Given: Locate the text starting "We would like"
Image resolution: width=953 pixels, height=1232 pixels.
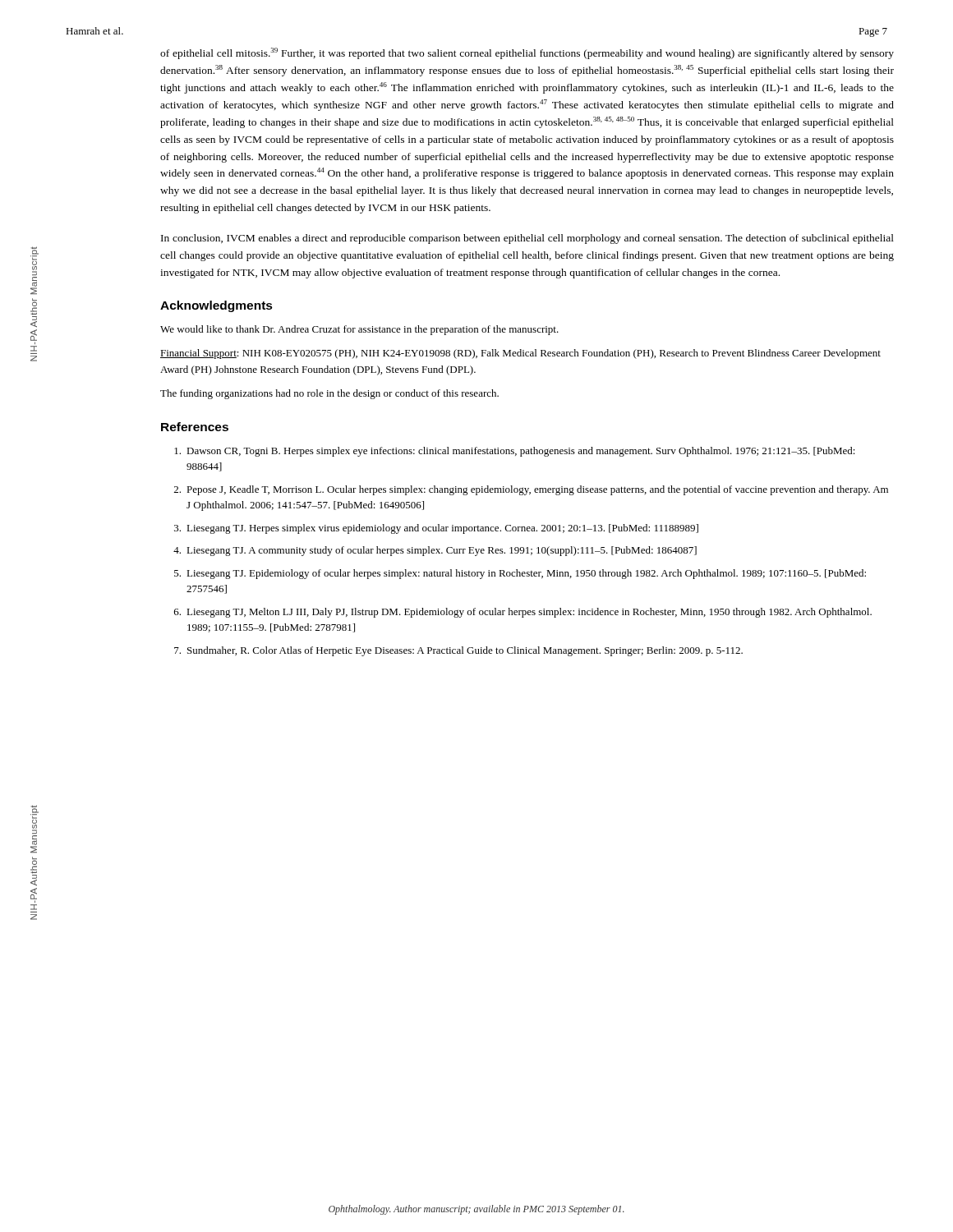Looking at the screenshot, I should coord(360,329).
